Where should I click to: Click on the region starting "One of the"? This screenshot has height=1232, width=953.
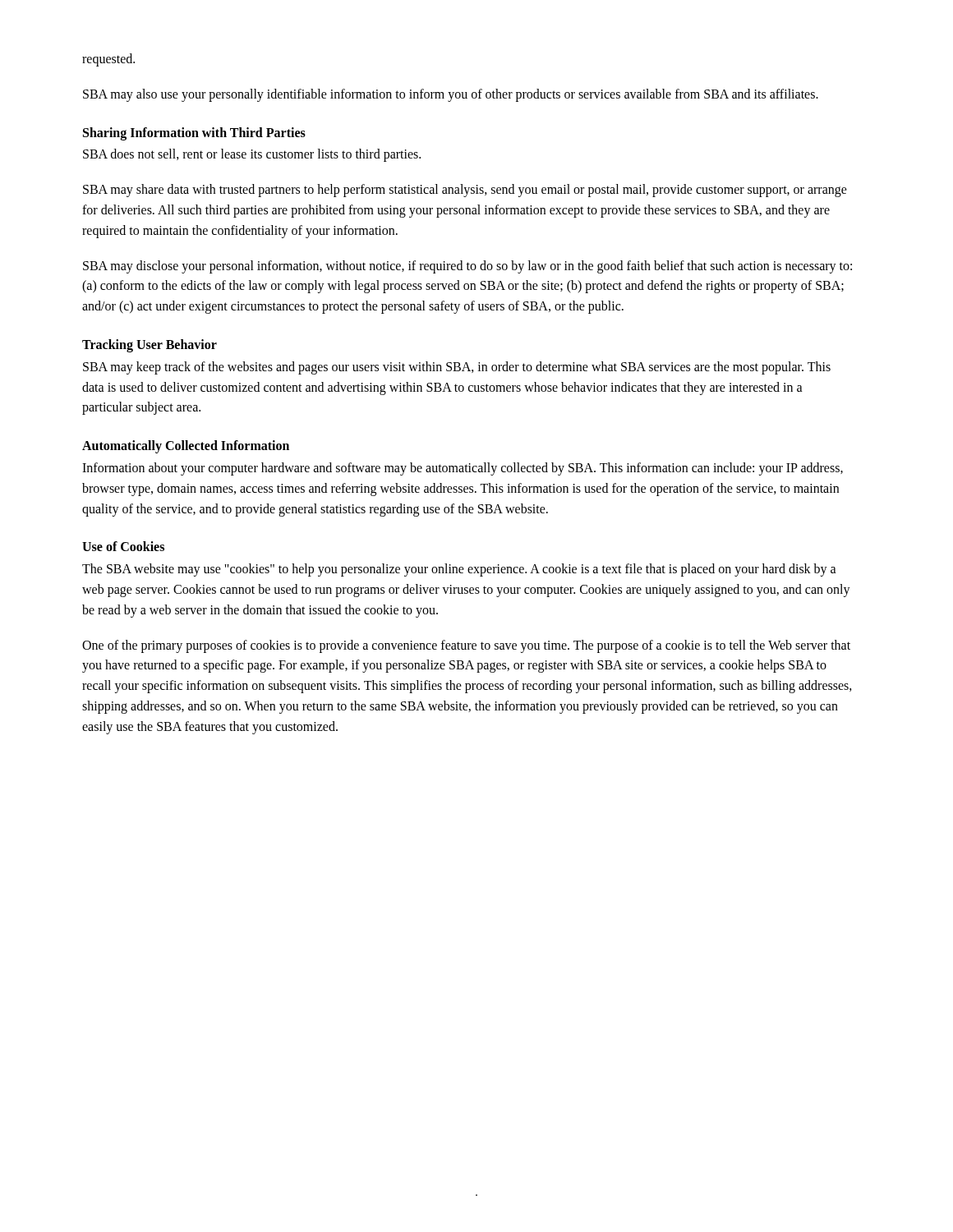(467, 685)
